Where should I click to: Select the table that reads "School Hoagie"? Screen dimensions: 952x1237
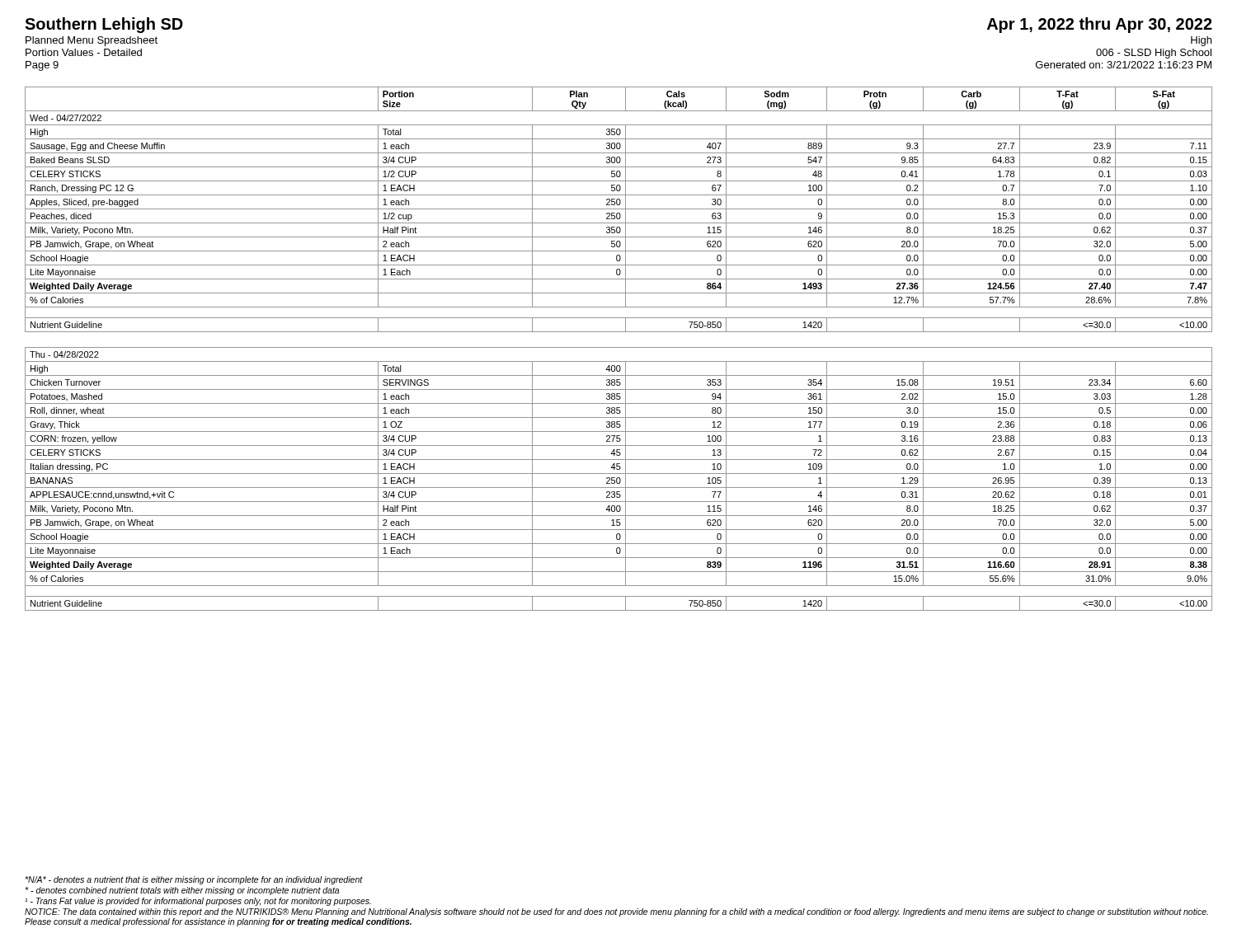coord(618,349)
